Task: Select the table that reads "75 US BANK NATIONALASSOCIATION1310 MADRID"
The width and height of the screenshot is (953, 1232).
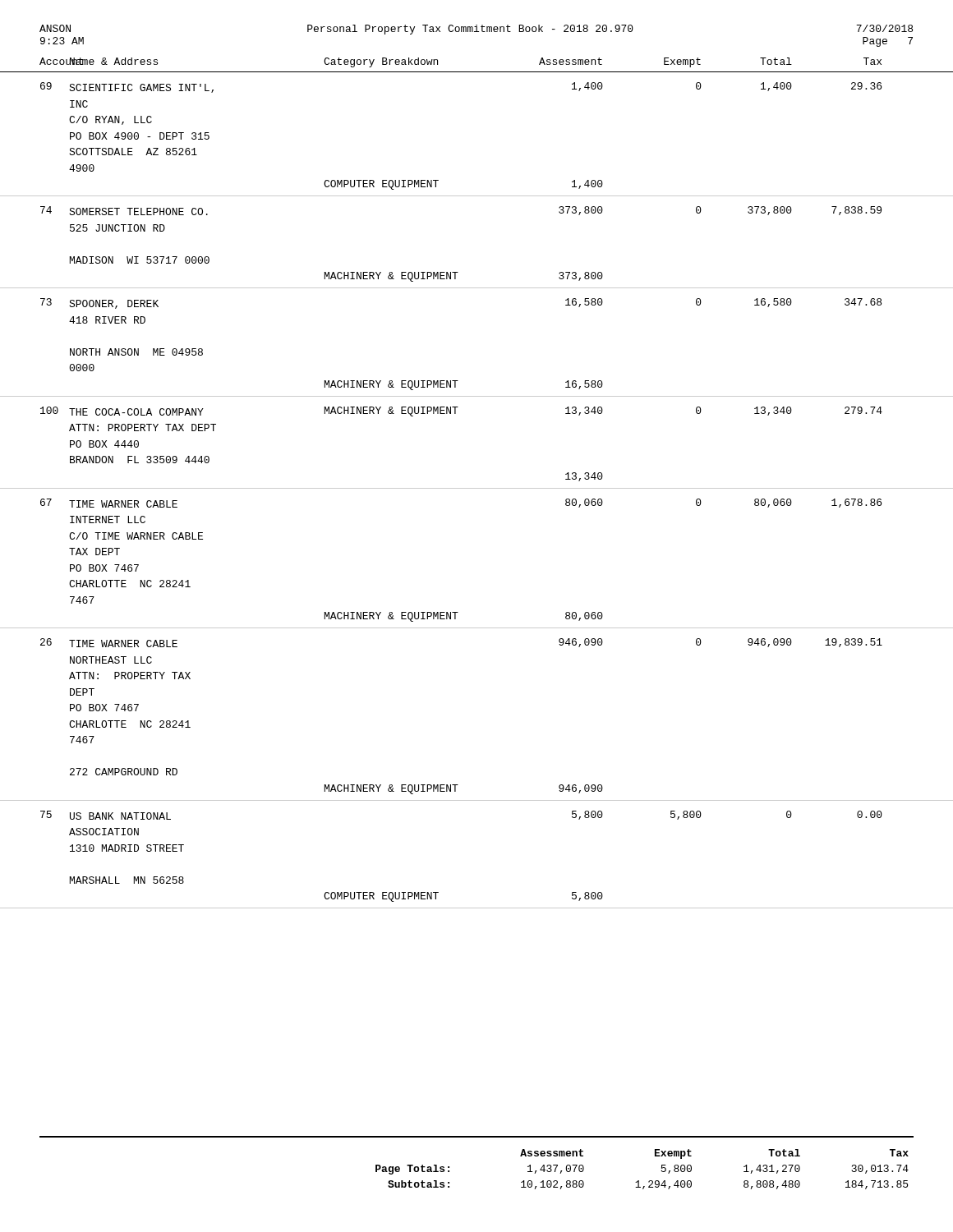Action: tap(476, 854)
